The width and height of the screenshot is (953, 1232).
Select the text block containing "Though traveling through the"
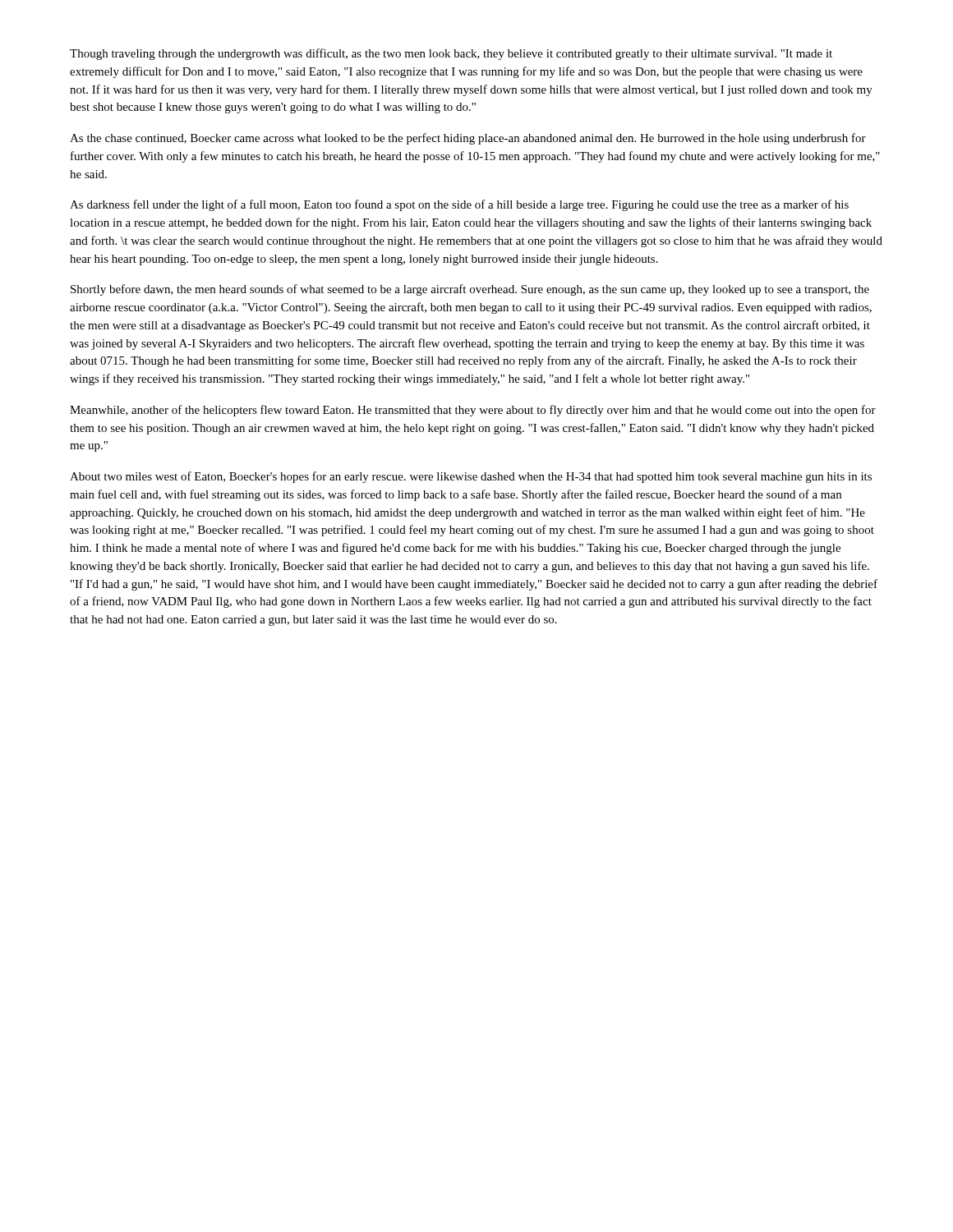471,80
